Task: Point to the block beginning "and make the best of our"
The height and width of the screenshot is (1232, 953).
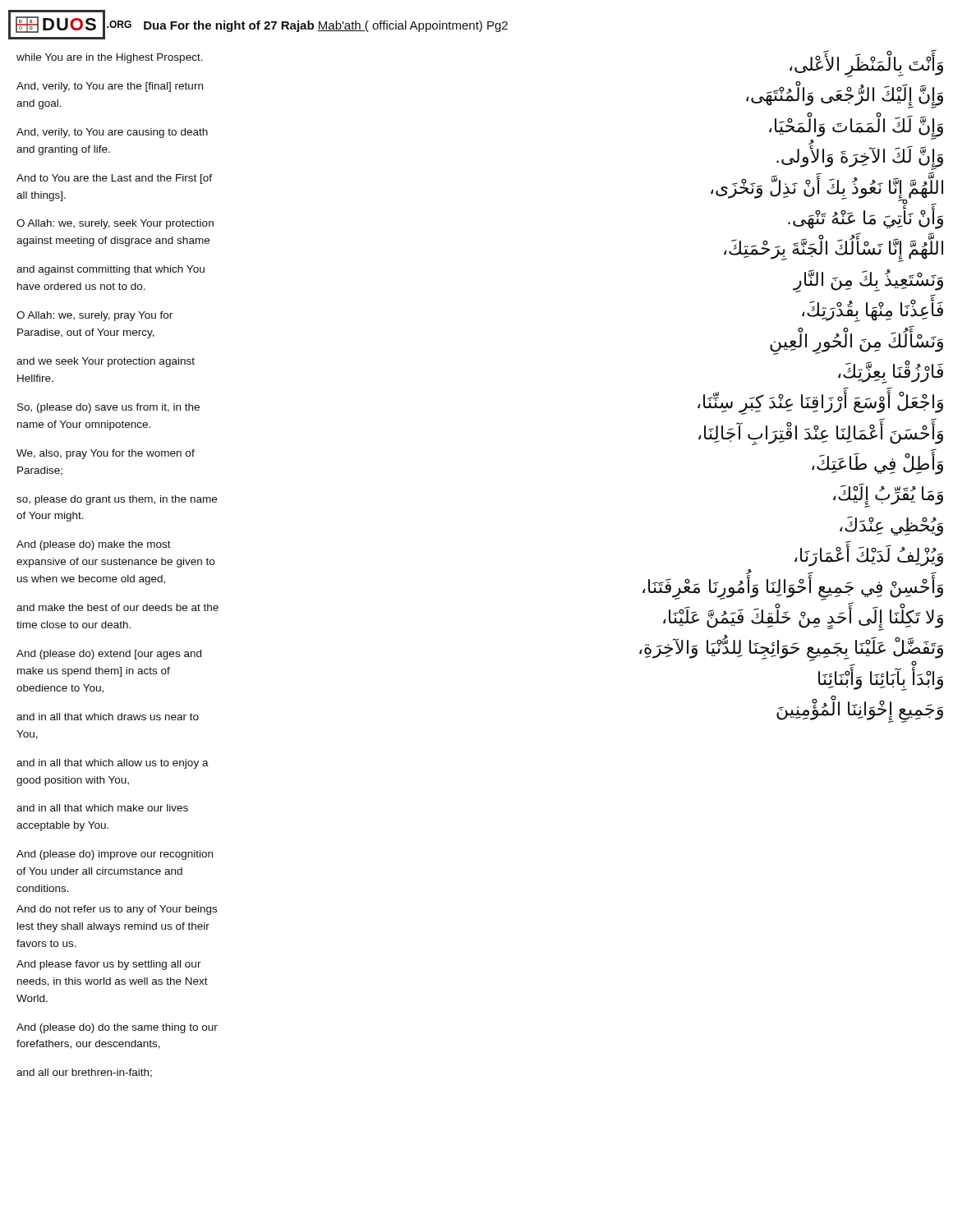Action: click(x=118, y=616)
